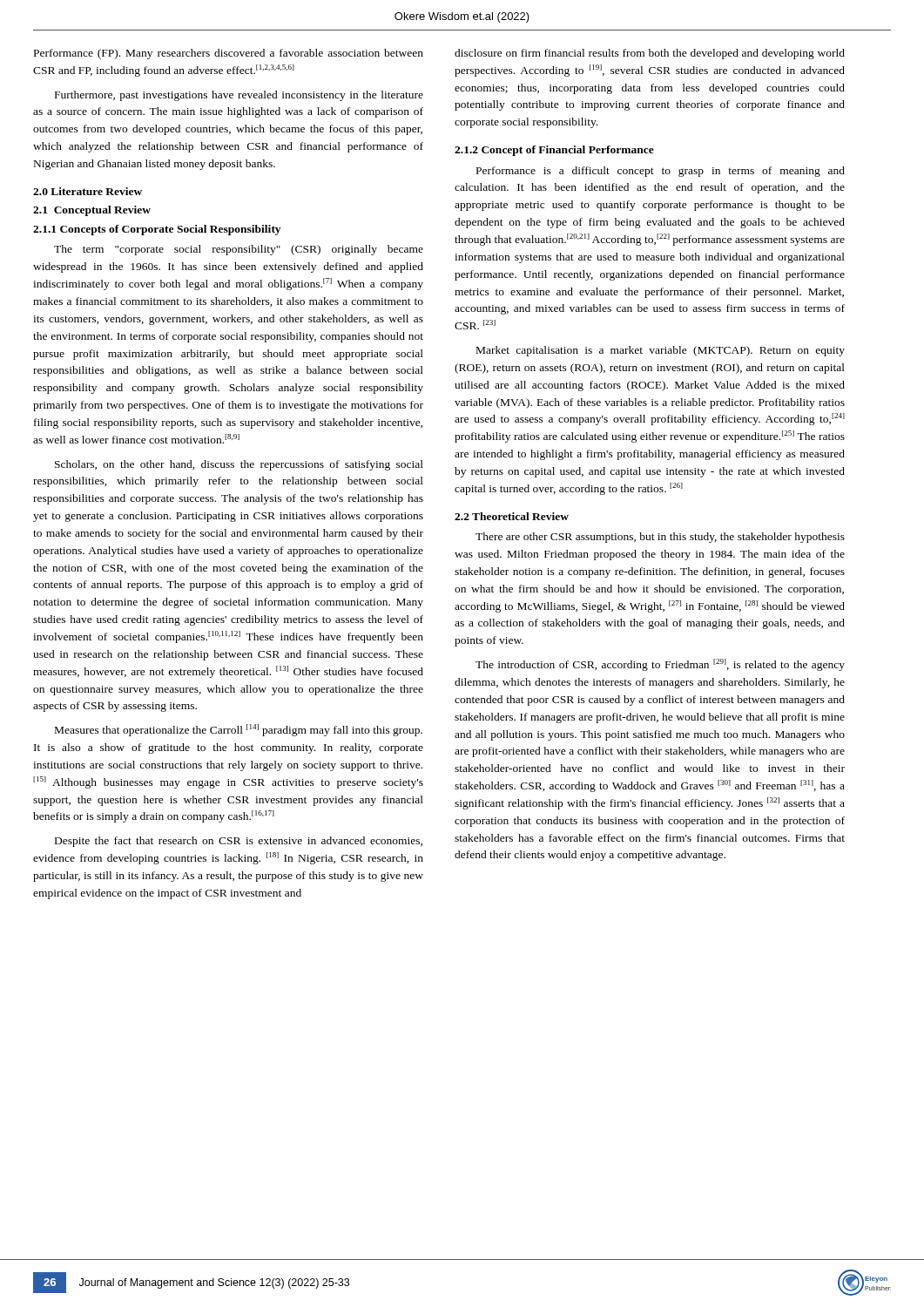The height and width of the screenshot is (1307, 924).
Task: Point to the text block starting "Despite the fact that research"
Action: pyautogui.click(x=228, y=867)
